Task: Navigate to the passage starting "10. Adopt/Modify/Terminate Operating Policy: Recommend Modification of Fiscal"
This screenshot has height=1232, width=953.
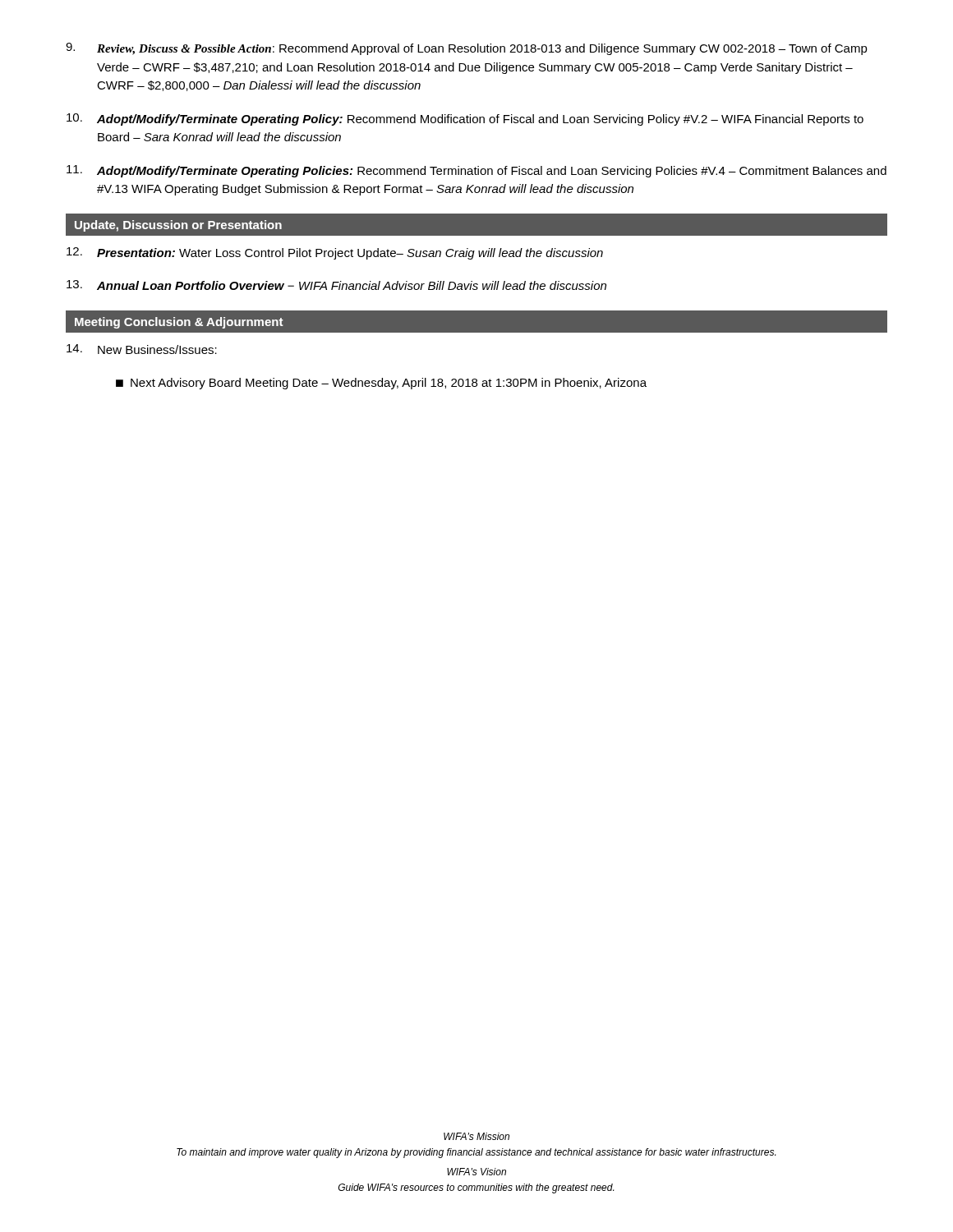Action: click(x=476, y=128)
